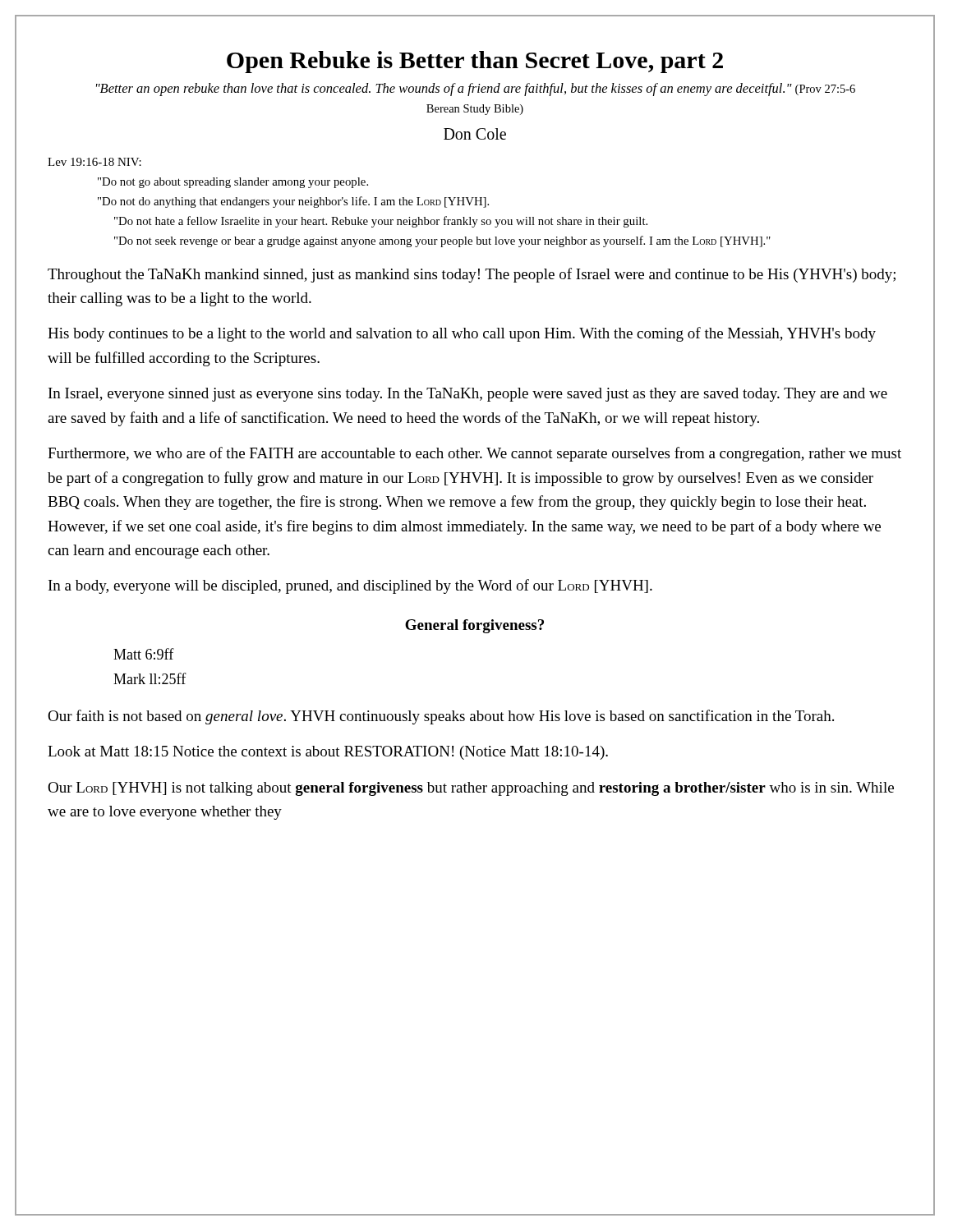Point to the block beginning "In a body,"
This screenshot has height=1232, width=953.
click(350, 586)
